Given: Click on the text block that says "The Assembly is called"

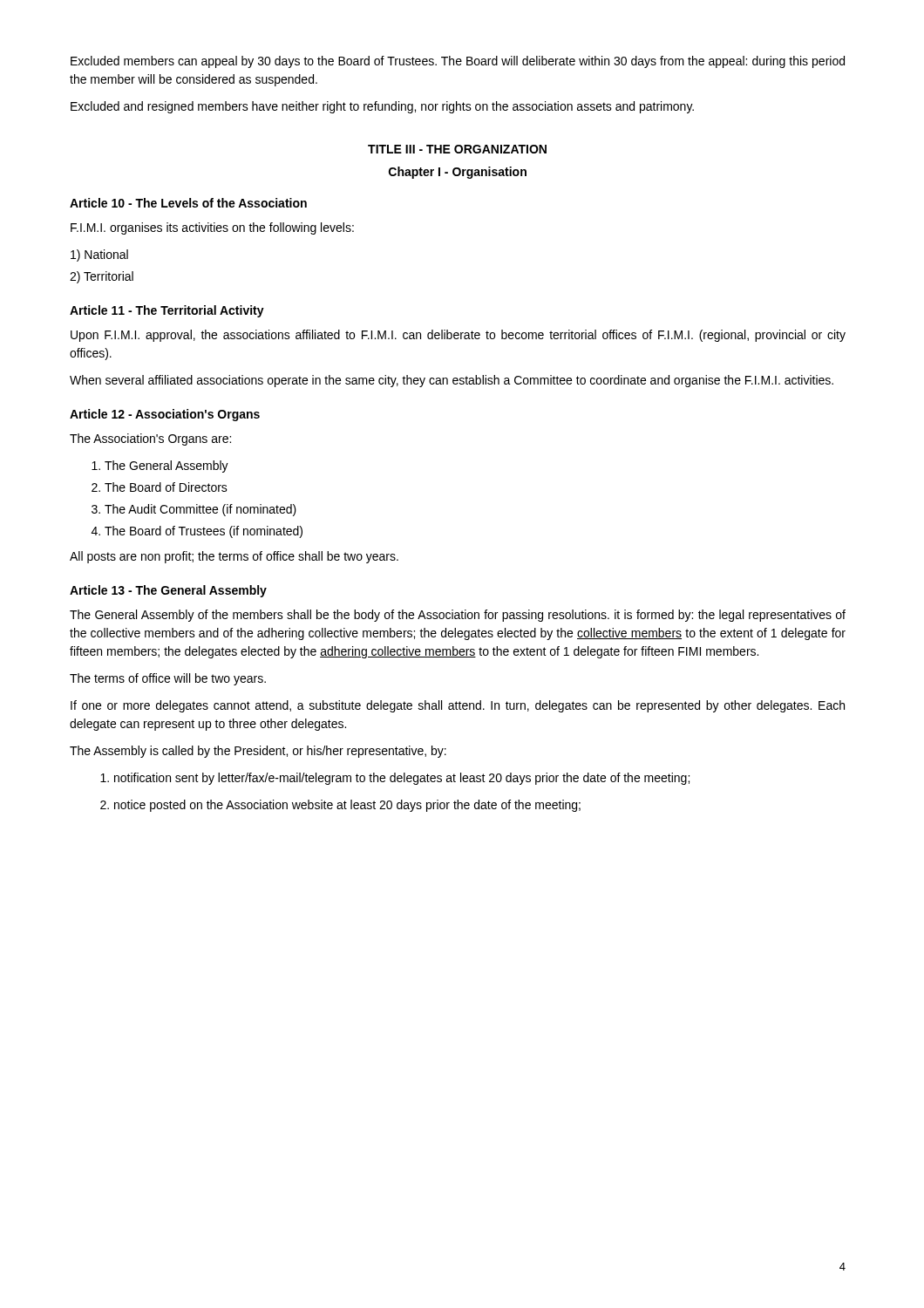Looking at the screenshot, I should 258,751.
